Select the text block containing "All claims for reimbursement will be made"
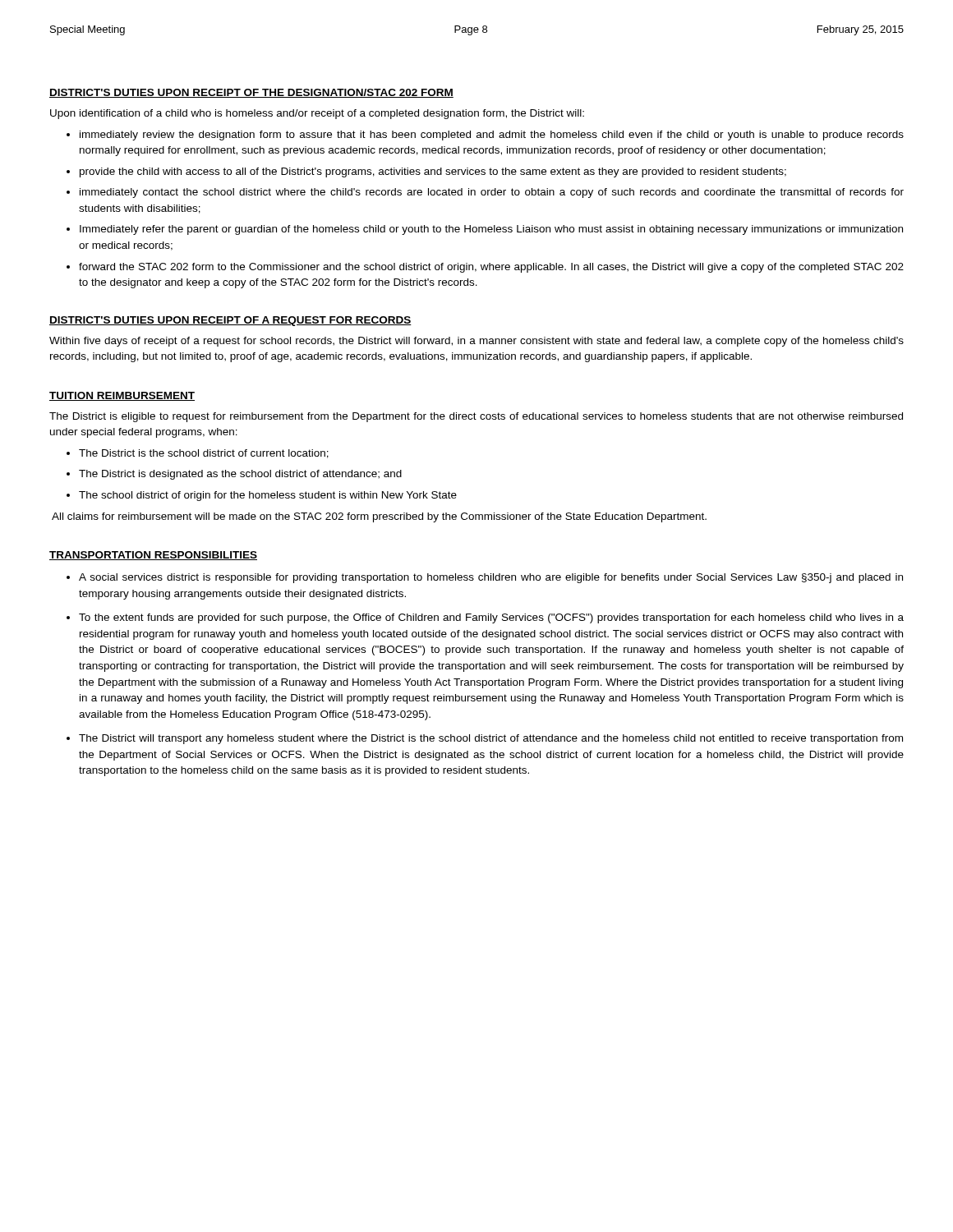Screen dimensions: 1232x953 tap(378, 516)
